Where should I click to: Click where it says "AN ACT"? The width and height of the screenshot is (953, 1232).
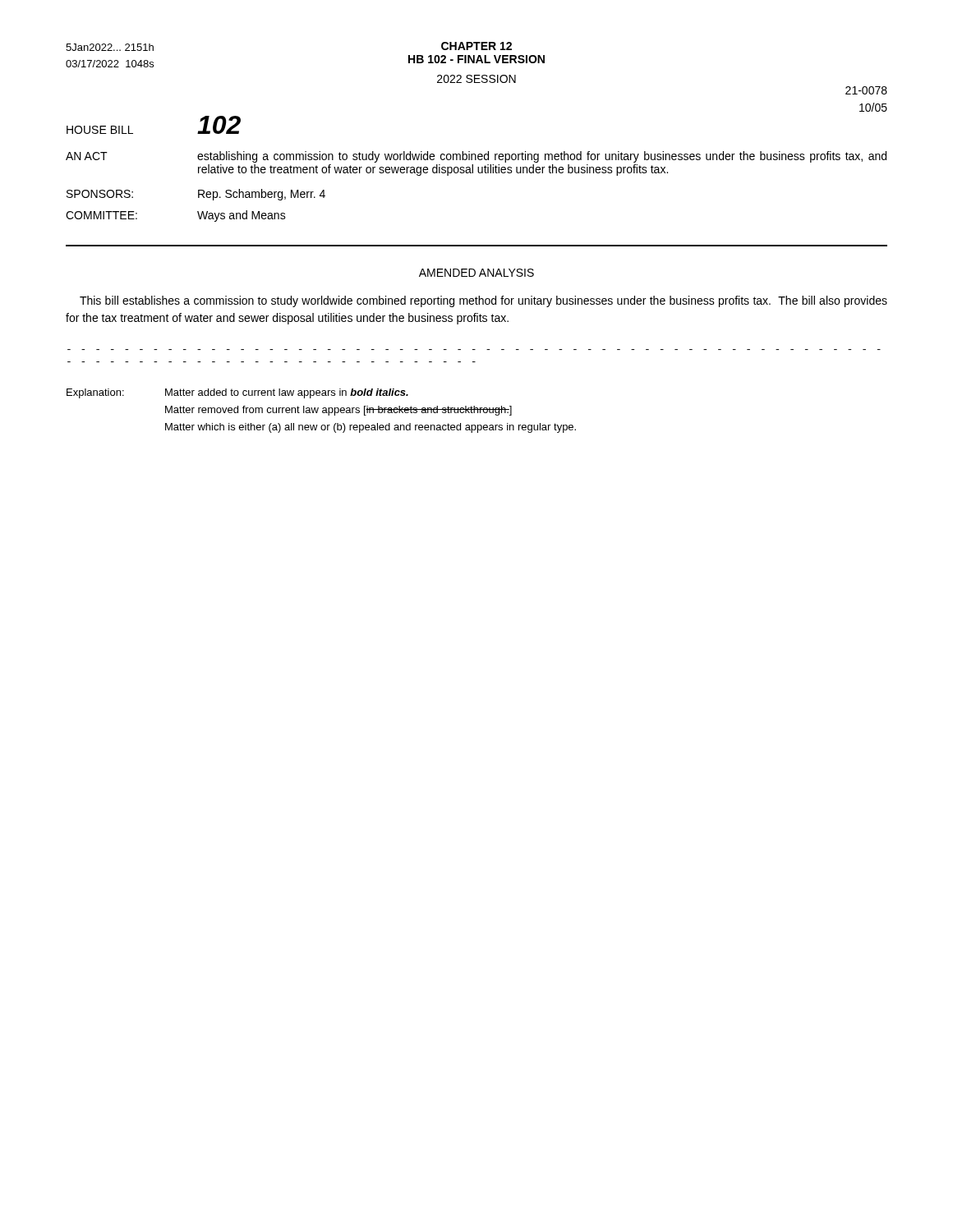[87, 156]
